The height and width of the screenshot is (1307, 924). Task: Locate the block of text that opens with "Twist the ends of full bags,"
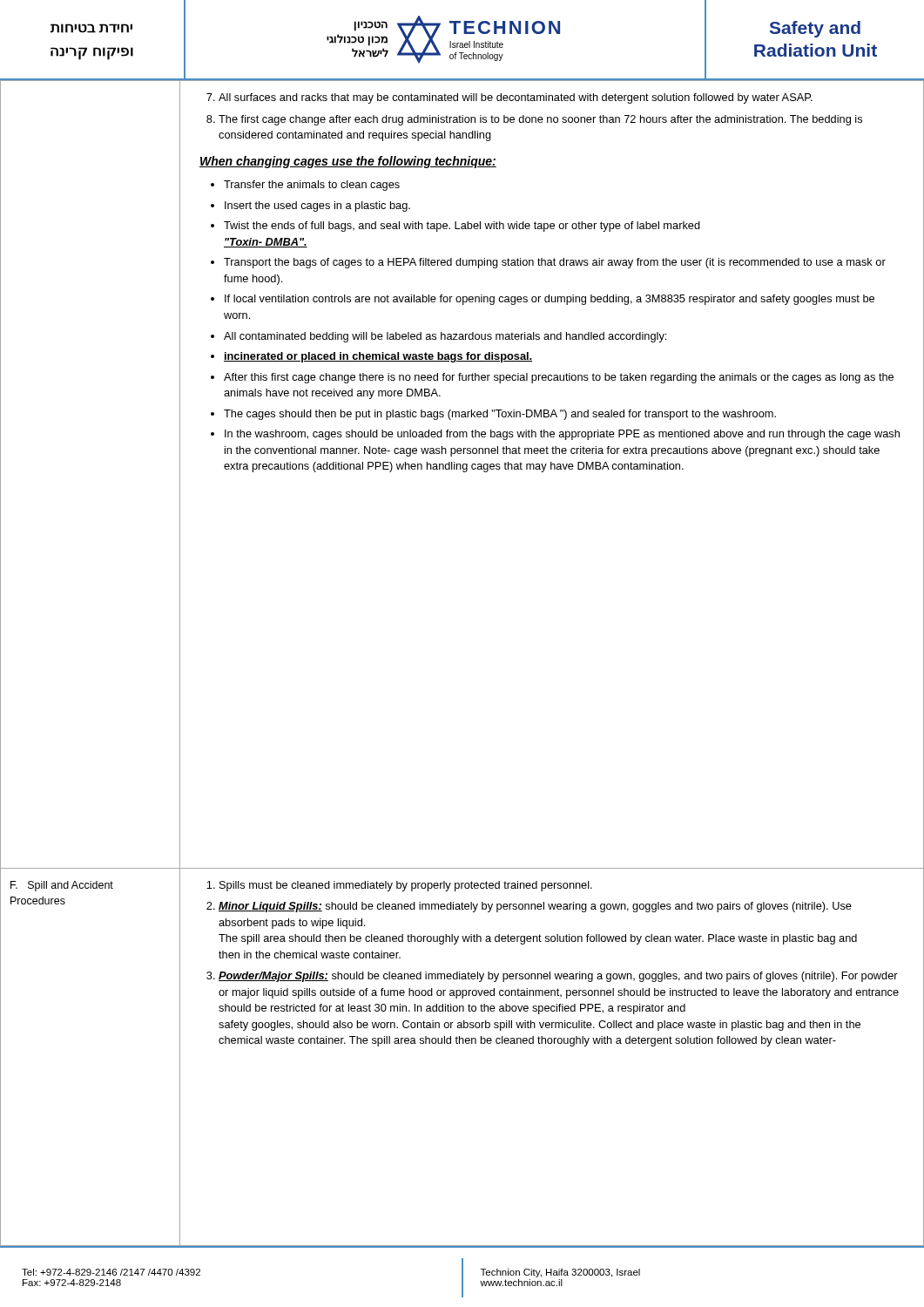[462, 234]
